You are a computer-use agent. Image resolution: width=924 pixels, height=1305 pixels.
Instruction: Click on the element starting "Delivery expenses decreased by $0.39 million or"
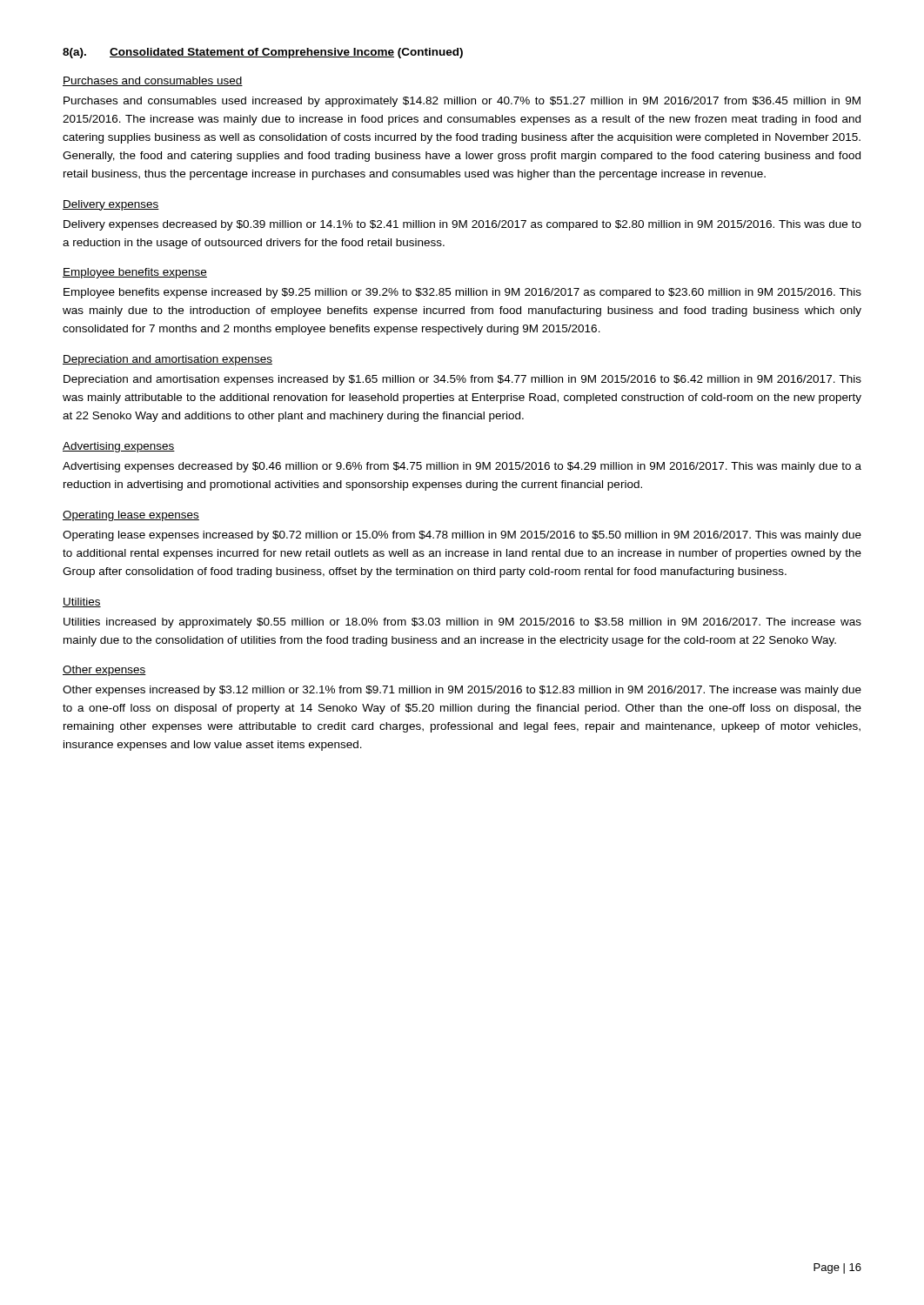462,233
